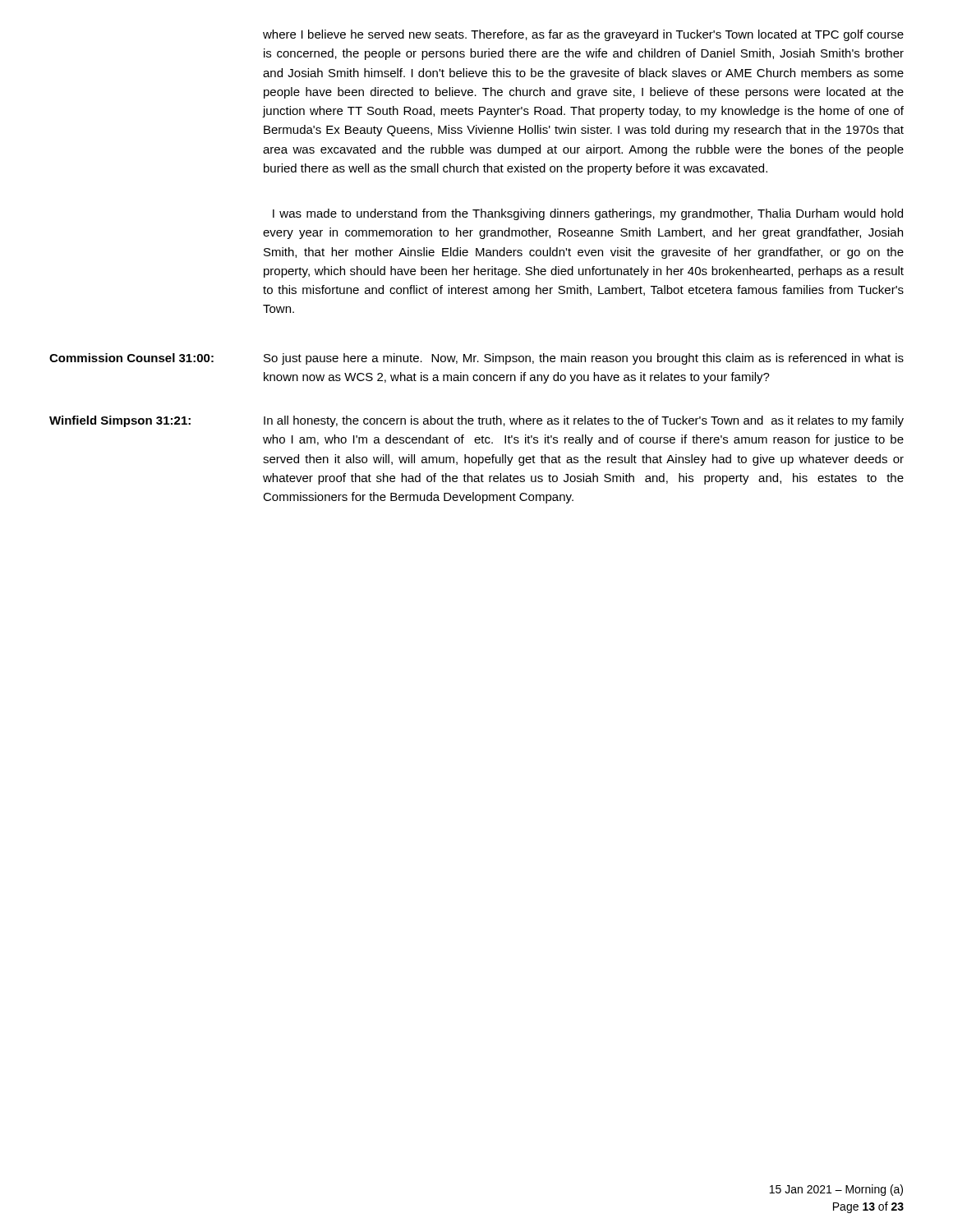The width and height of the screenshot is (953, 1232).
Task: Click the passage that begins "Commission Counsel 31:00: So"
Action: (x=476, y=367)
